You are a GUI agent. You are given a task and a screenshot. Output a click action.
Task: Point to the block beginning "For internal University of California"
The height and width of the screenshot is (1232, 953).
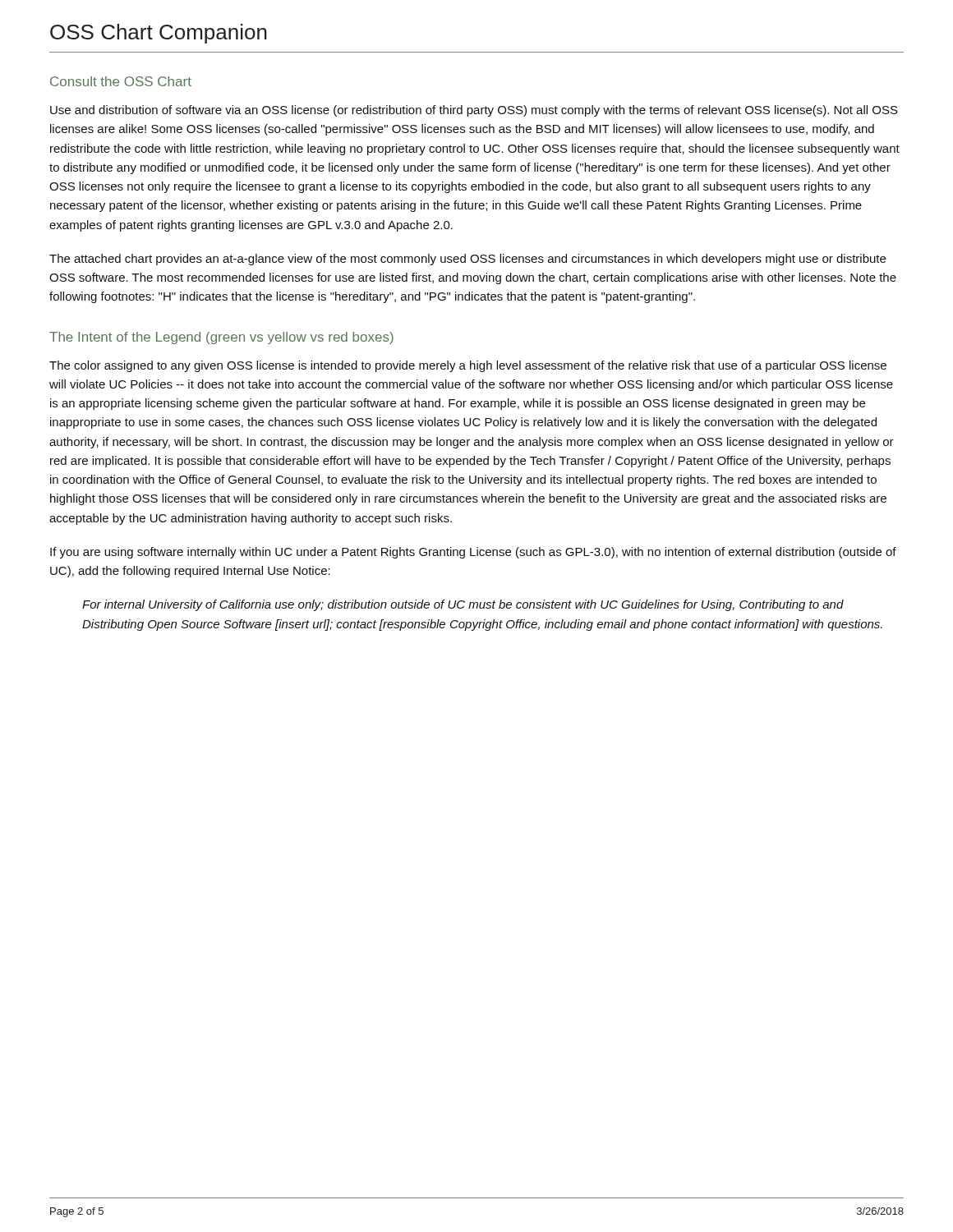click(x=493, y=614)
